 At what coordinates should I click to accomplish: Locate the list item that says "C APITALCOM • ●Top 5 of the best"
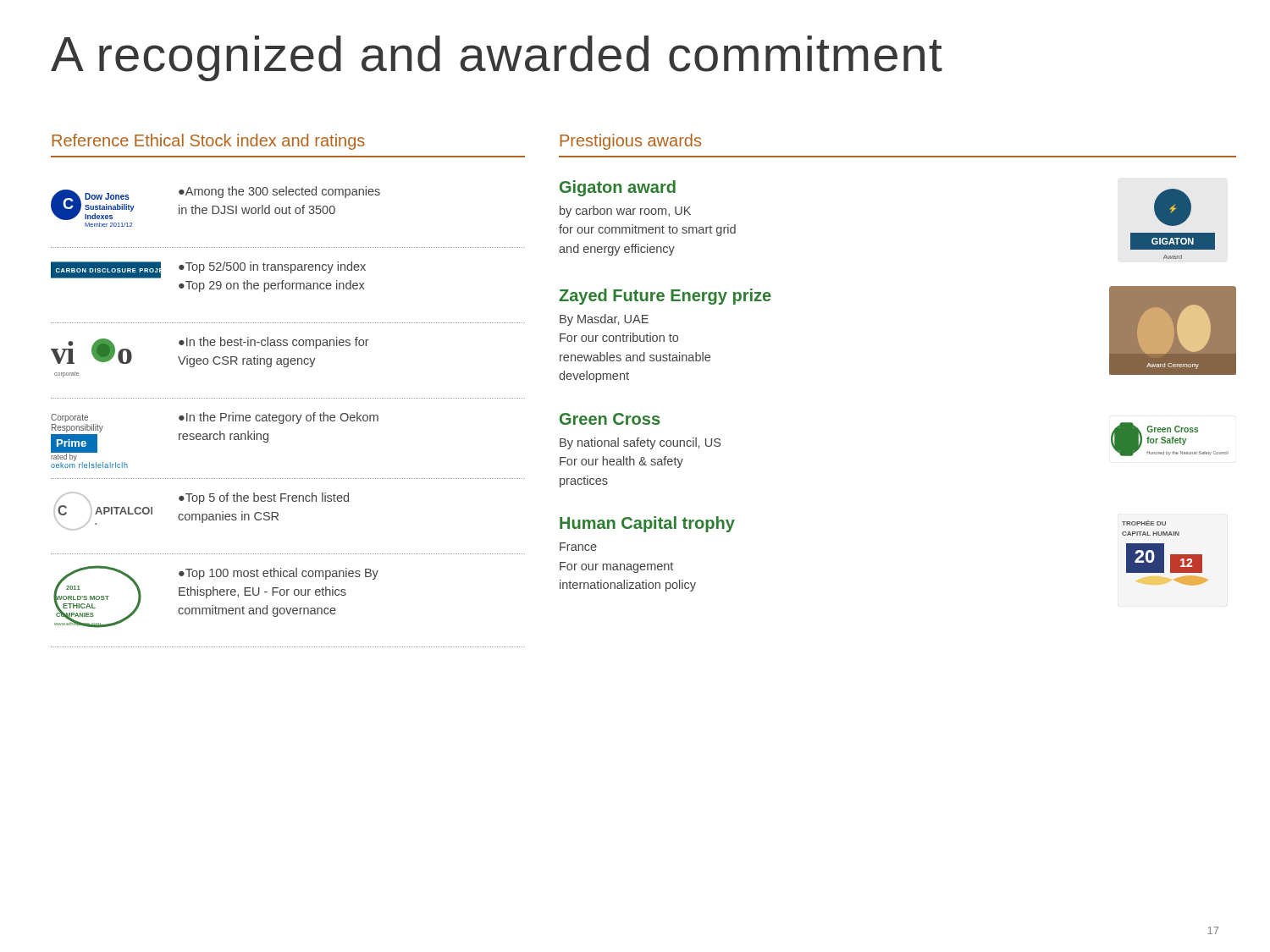pos(200,511)
